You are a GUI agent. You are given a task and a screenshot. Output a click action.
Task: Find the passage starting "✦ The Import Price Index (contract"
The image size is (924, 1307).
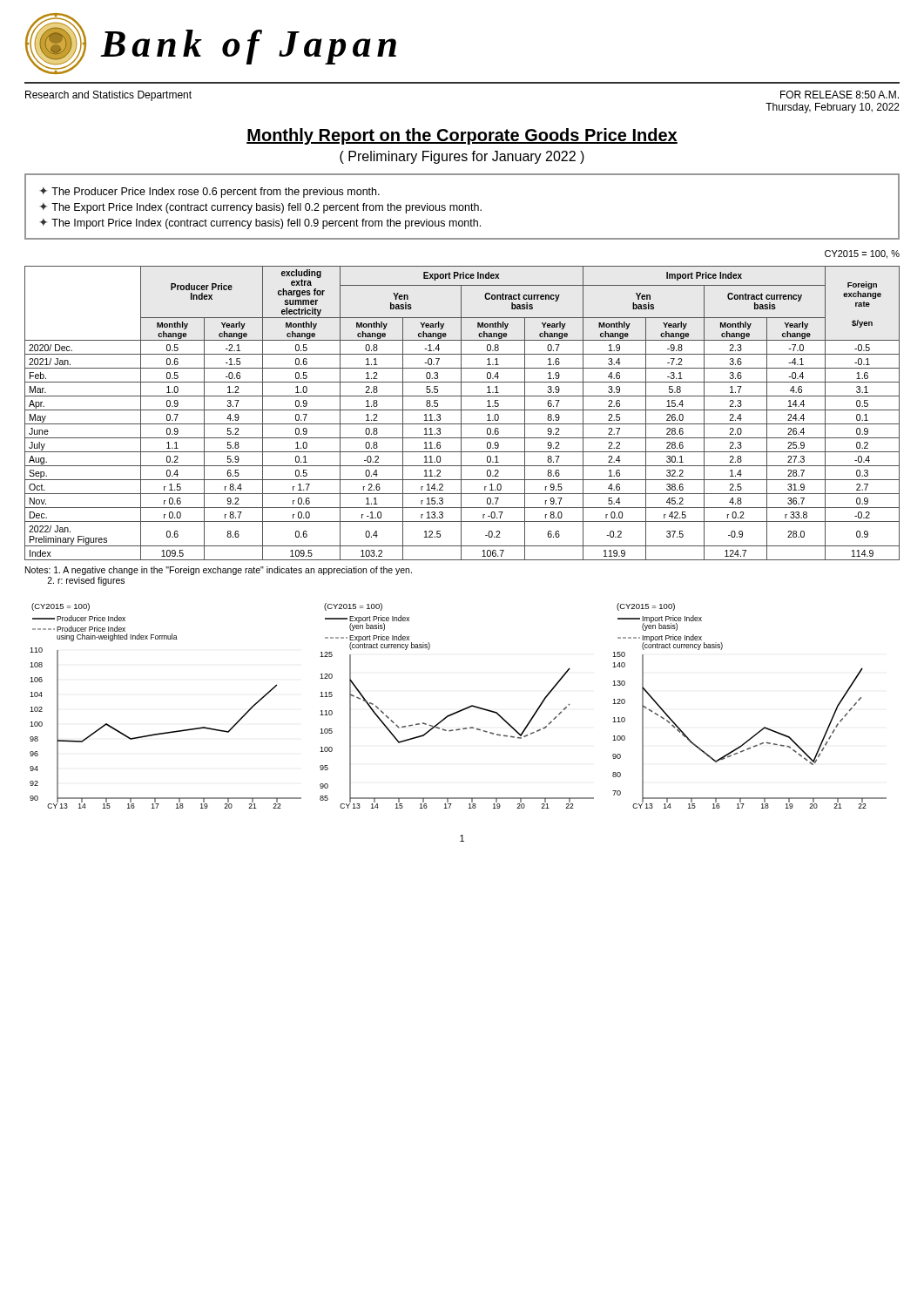pyautogui.click(x=260, y=222)
